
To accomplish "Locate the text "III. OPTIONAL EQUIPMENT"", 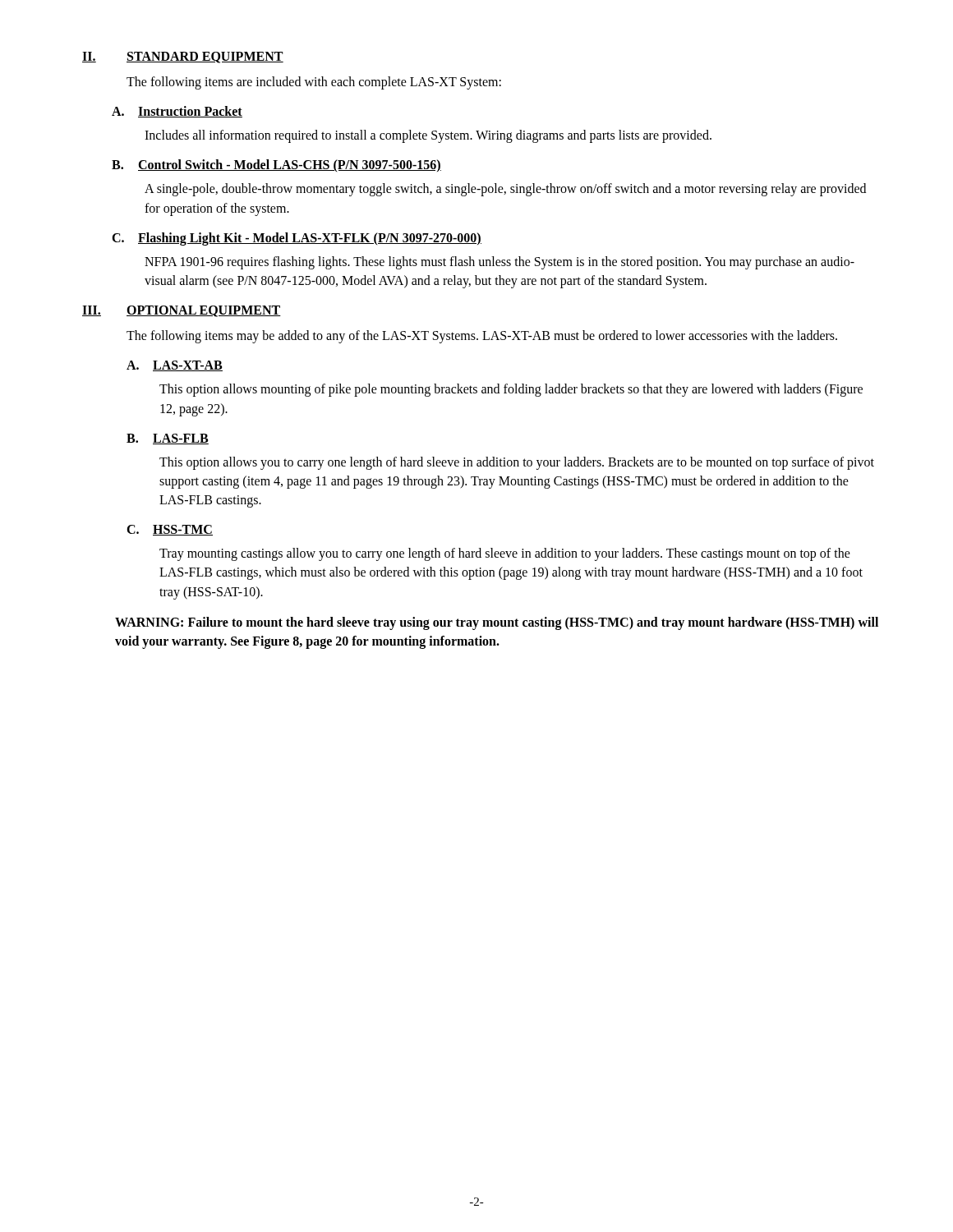I will (x=181, y=311).
